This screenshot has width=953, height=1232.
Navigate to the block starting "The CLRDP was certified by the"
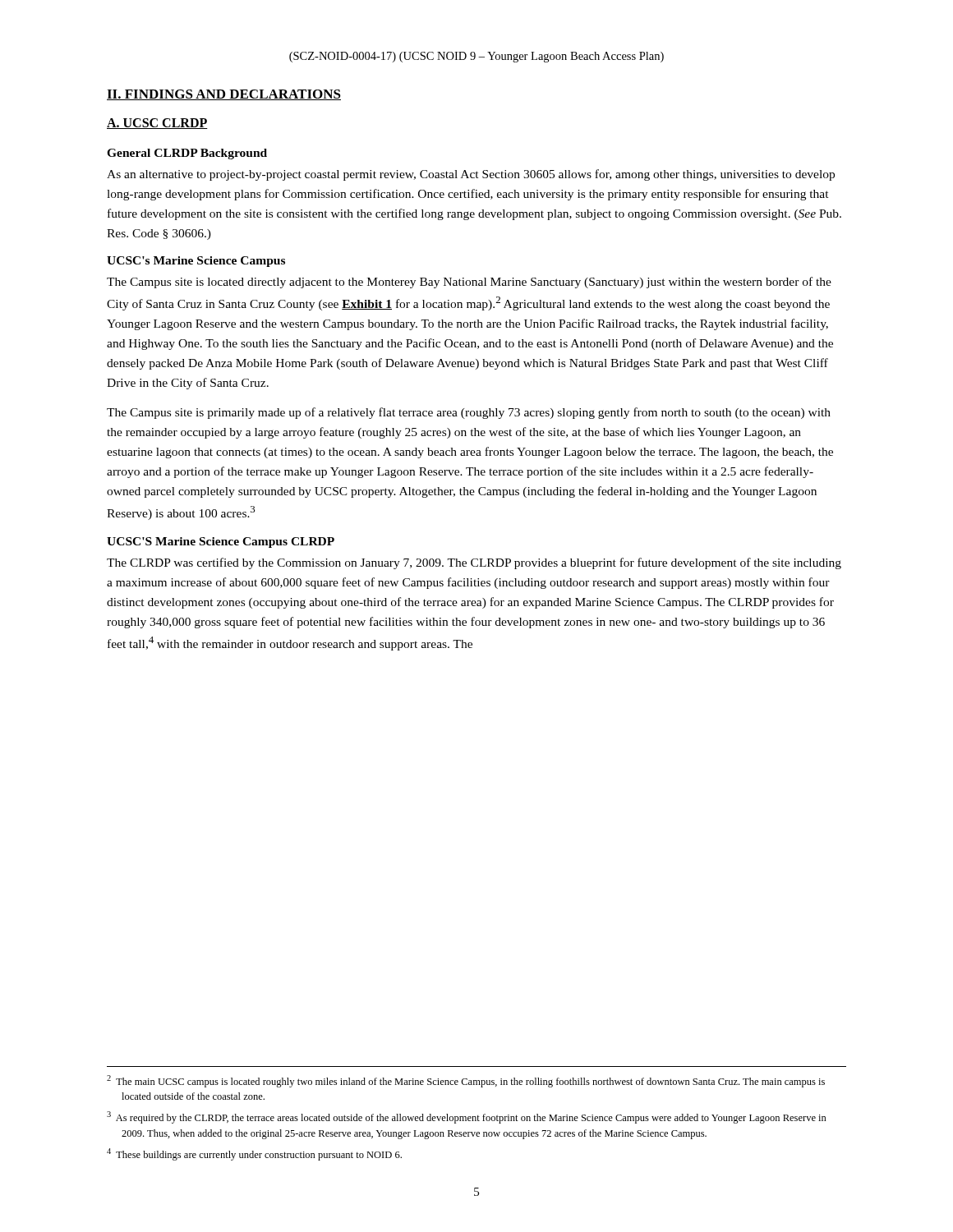coord(476,603)
